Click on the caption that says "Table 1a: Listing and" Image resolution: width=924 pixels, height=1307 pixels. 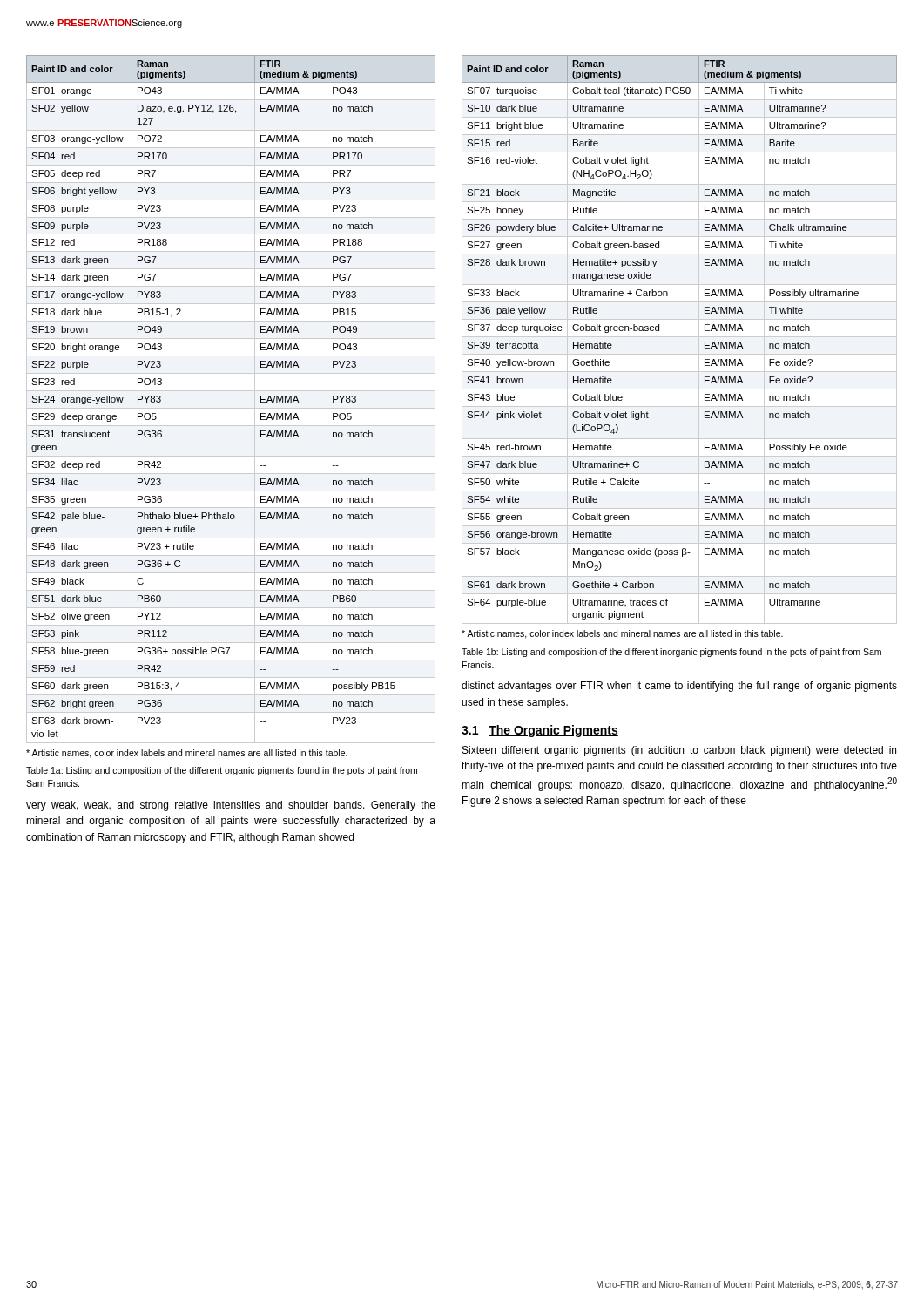[222, 777]
